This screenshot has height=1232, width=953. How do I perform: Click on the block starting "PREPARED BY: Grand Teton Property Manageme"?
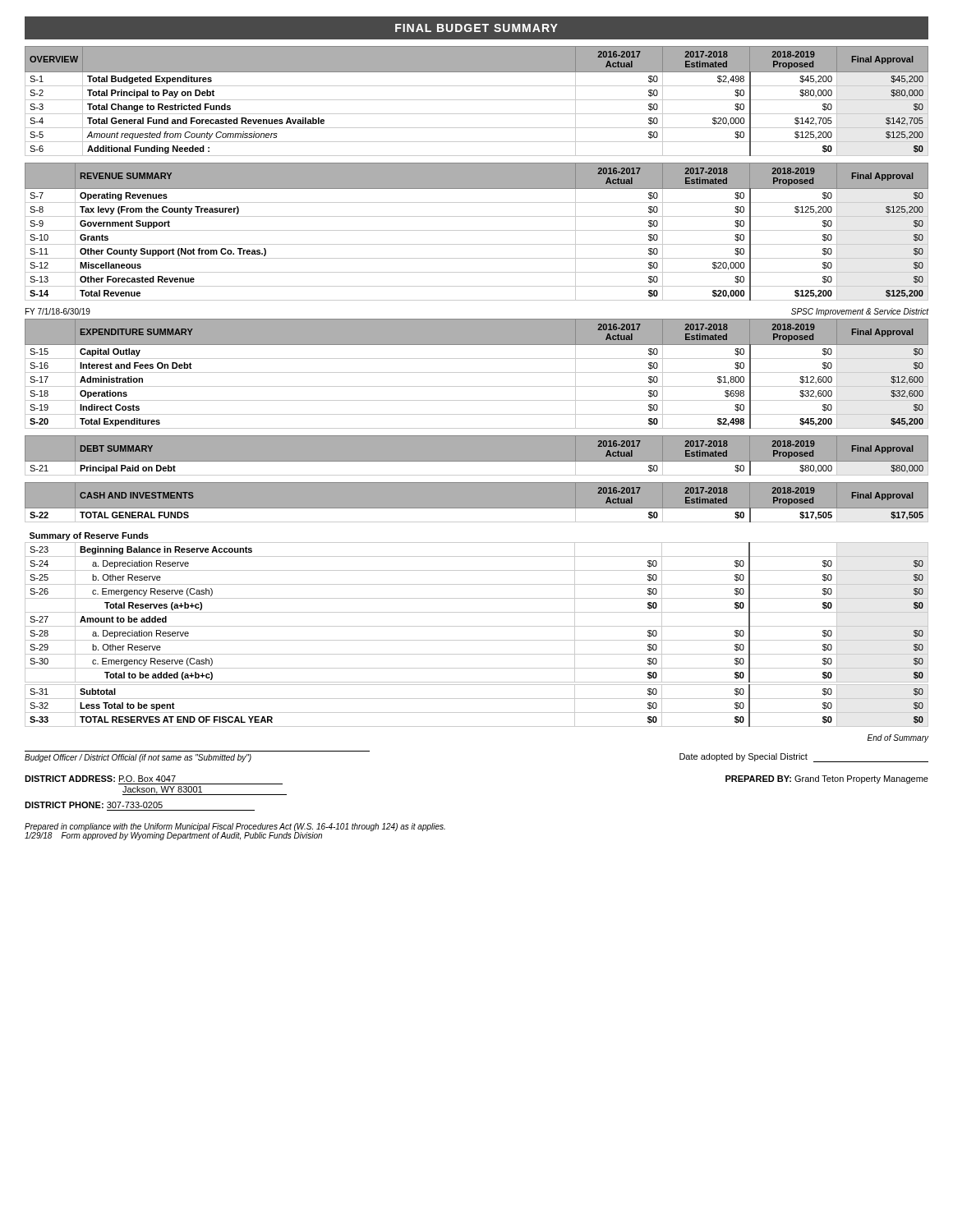pos(827,779)
